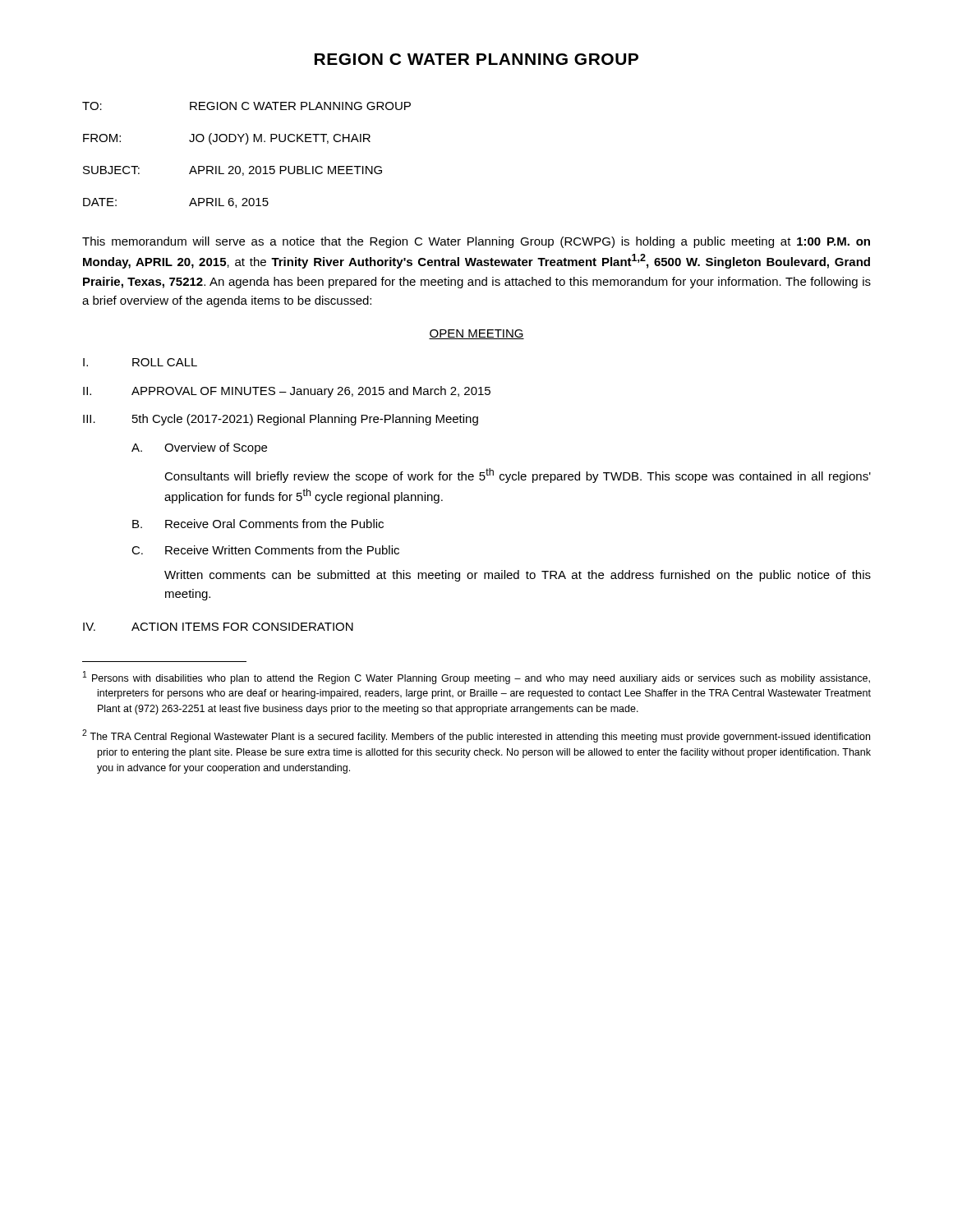Viewport: 953px width, 1232px height.
Task: Select the list item containing "II. APPROVAL OF MINUTES – January"
Action: tap(476, 391)
